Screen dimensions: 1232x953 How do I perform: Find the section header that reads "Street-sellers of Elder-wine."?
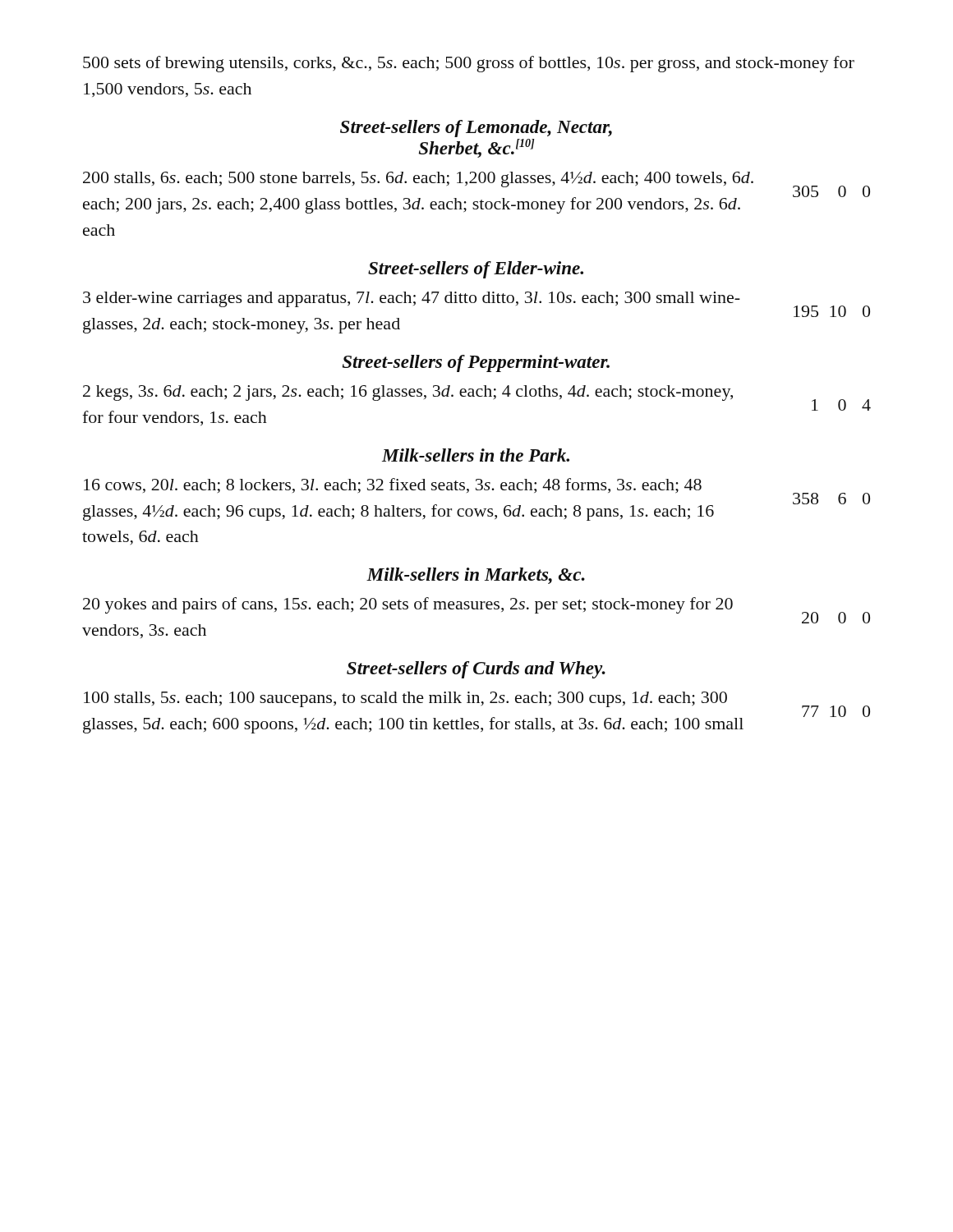[x=476, y=268]
